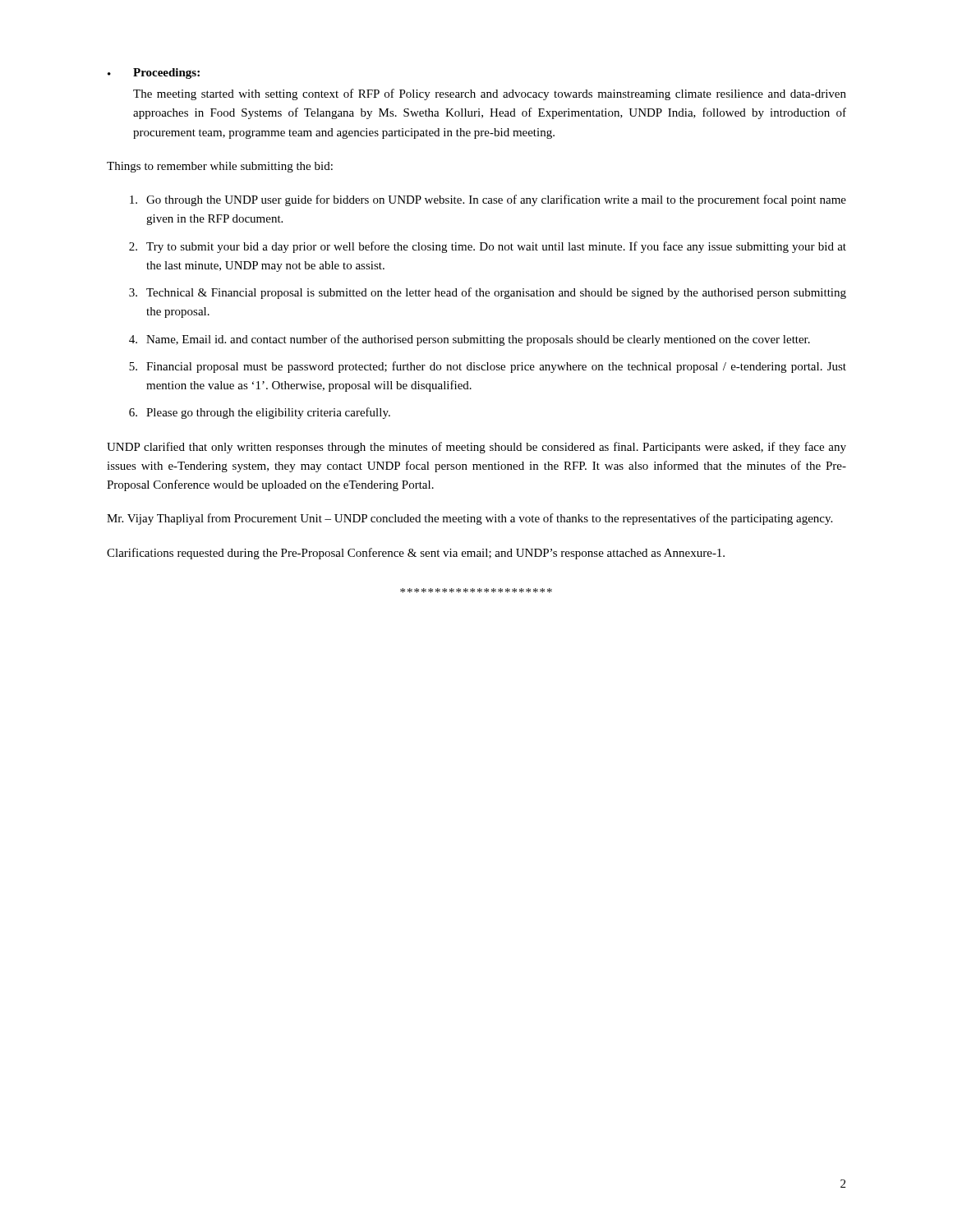Navigate to the block starting "6. Please go through the eligibility"
This screenshot has width=953, height=1232.
click(x=260, y=413)
